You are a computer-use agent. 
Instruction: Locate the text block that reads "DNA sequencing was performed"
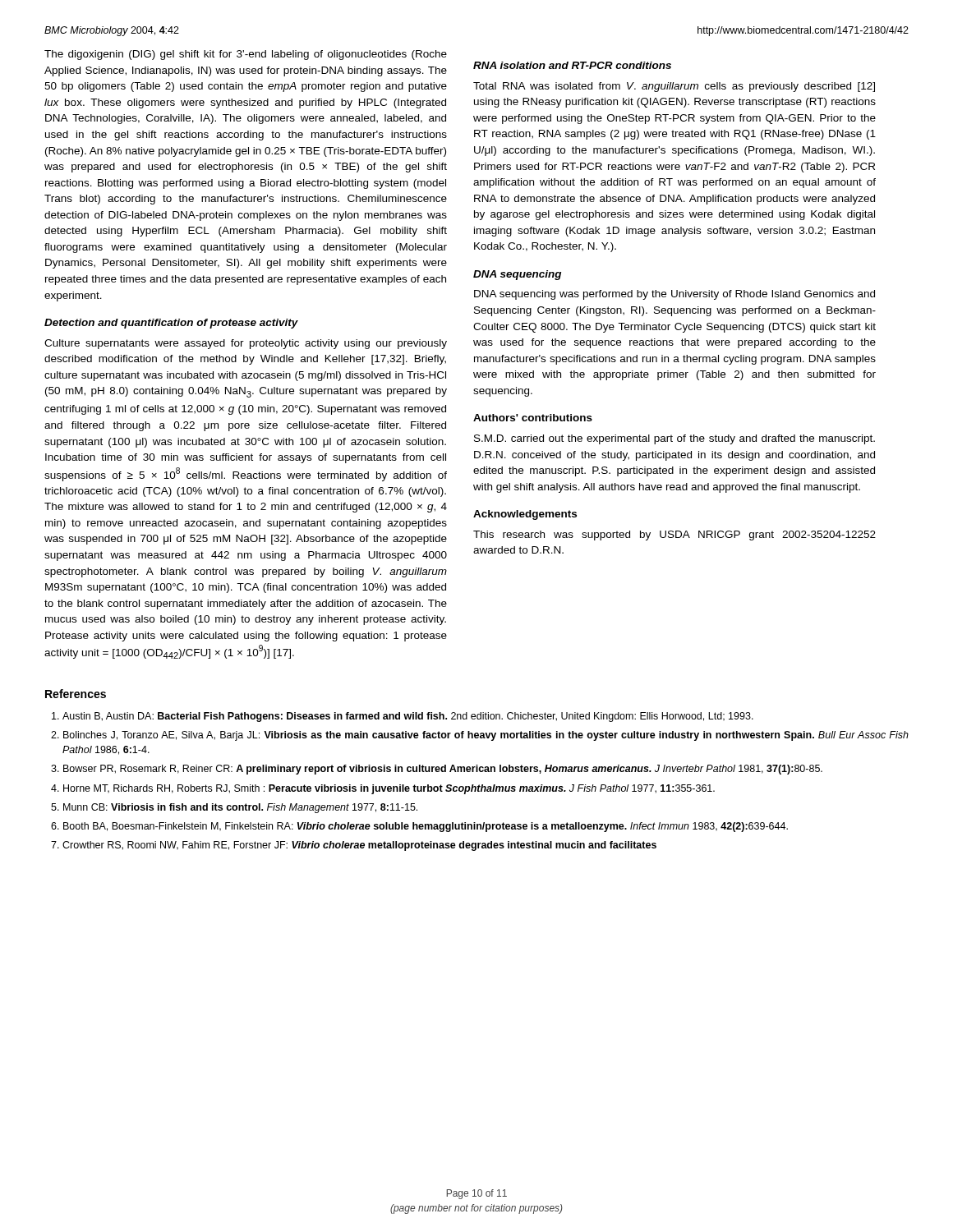(x=675, y=342)
